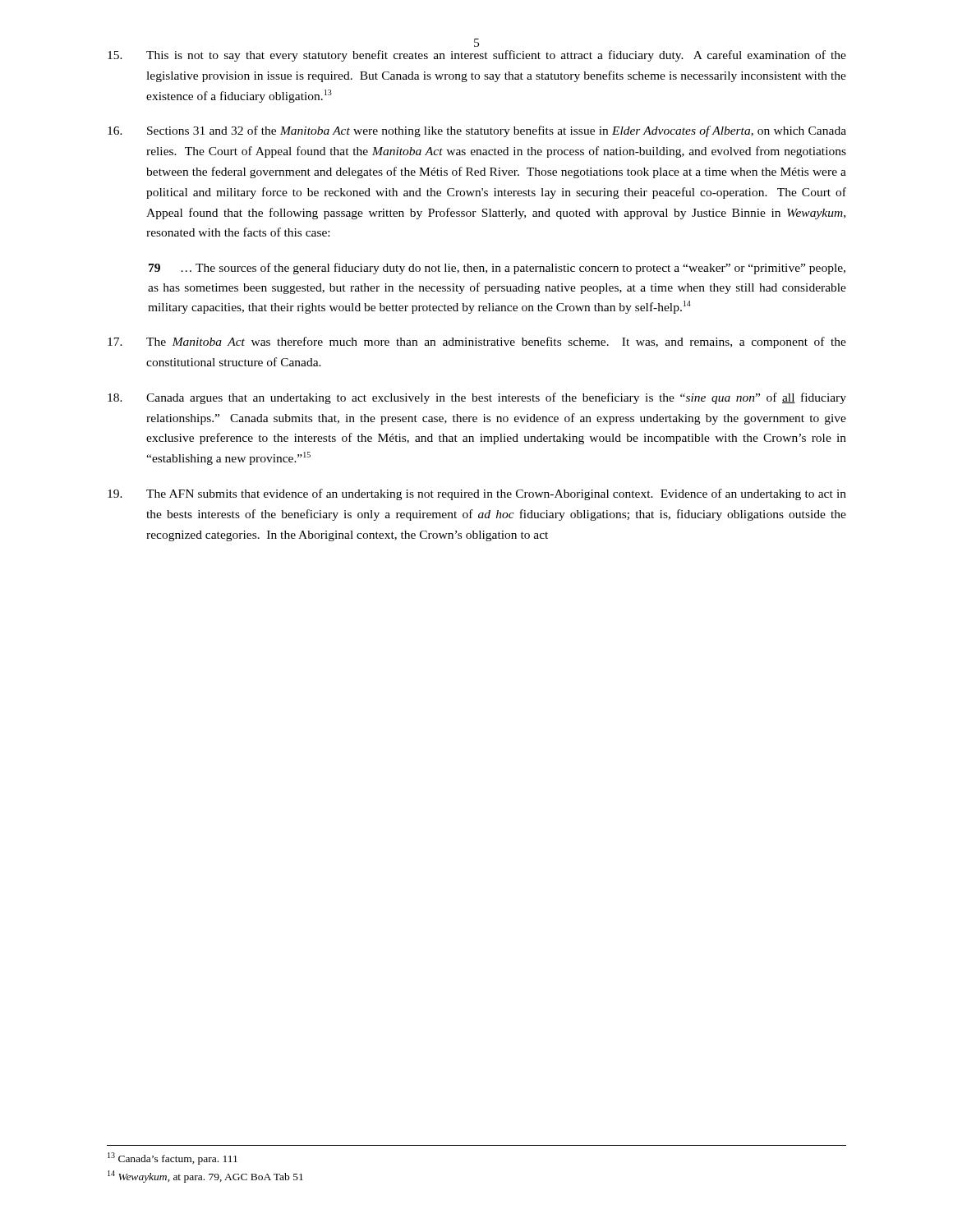The image size is (953, 1232).
Task: Where is the passage that starts "79 … The sources of the general fiduciary"?
Action: 497,287
